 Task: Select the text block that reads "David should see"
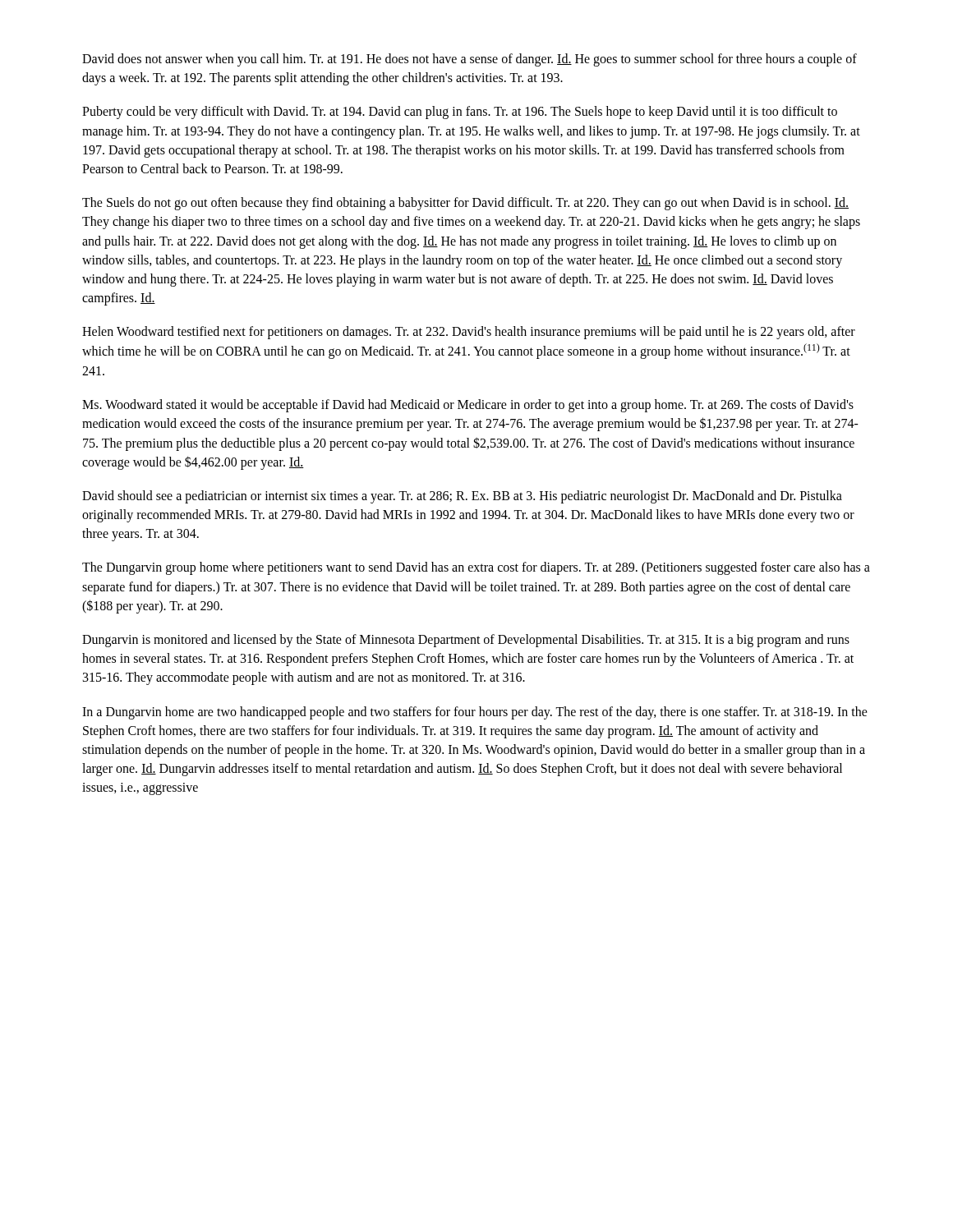[x=468, y=515]
